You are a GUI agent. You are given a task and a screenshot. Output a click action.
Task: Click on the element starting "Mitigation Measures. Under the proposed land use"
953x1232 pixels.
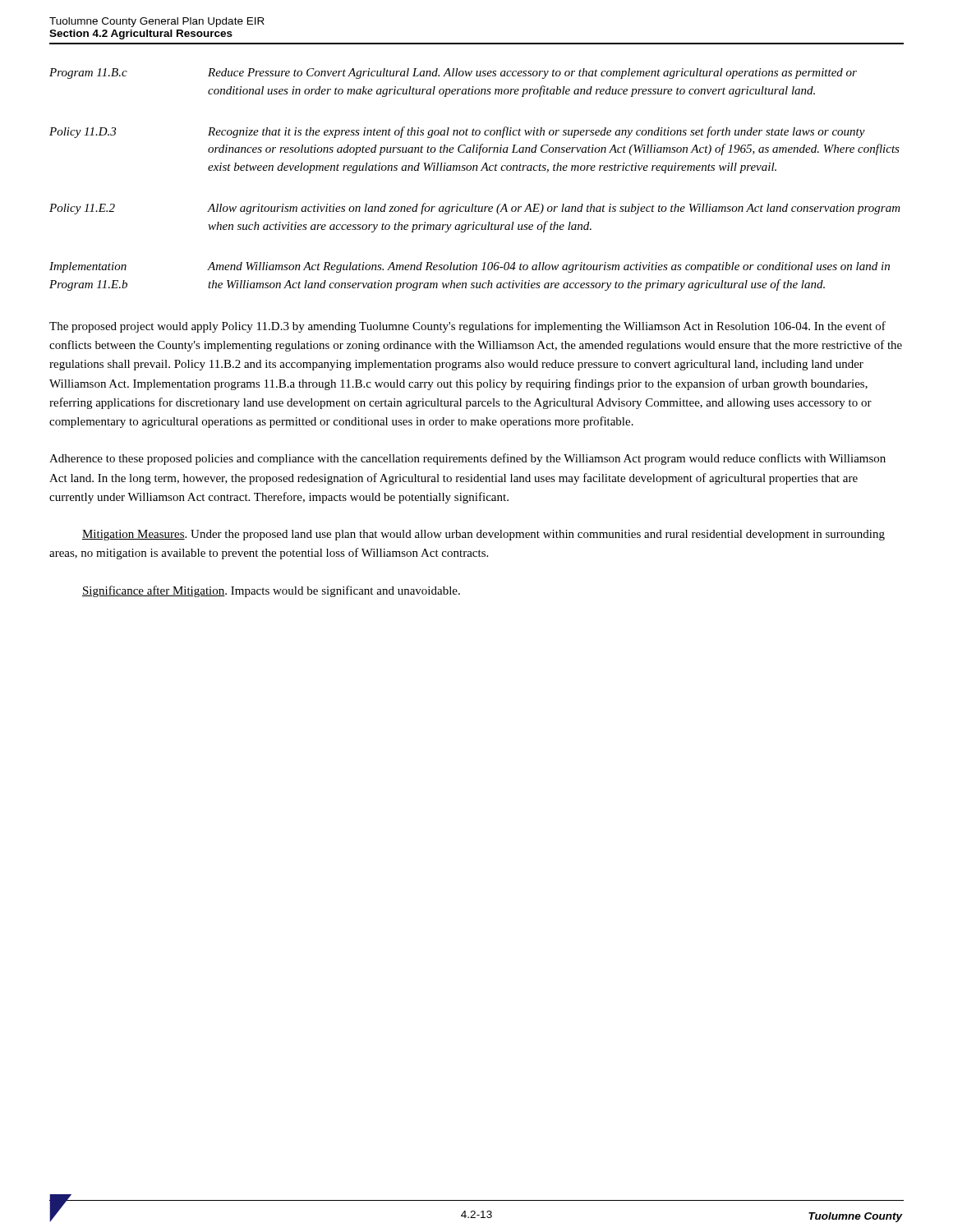pyautogui.click(x=467, y=543)
